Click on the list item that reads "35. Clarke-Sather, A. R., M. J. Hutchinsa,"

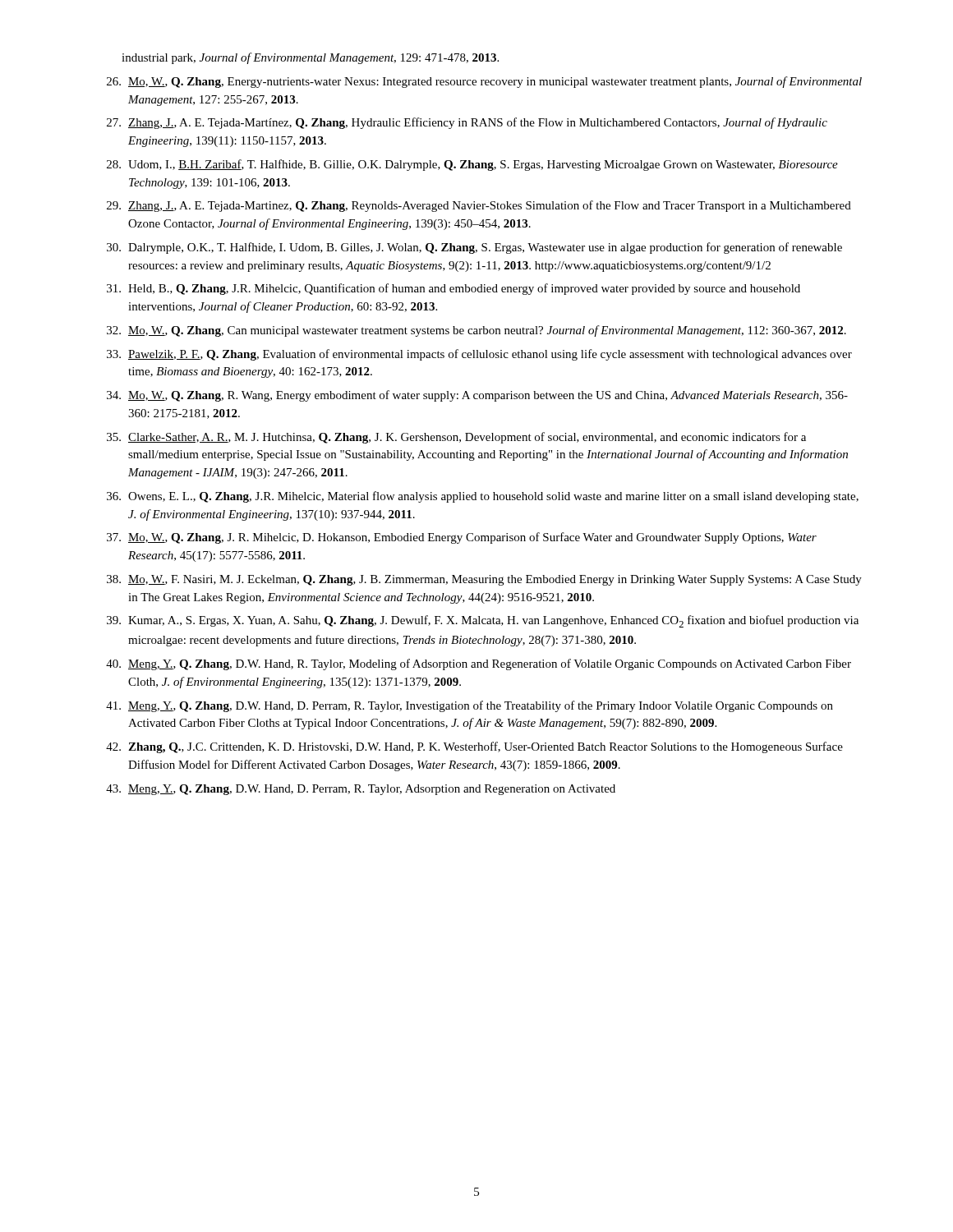point(476,455)
